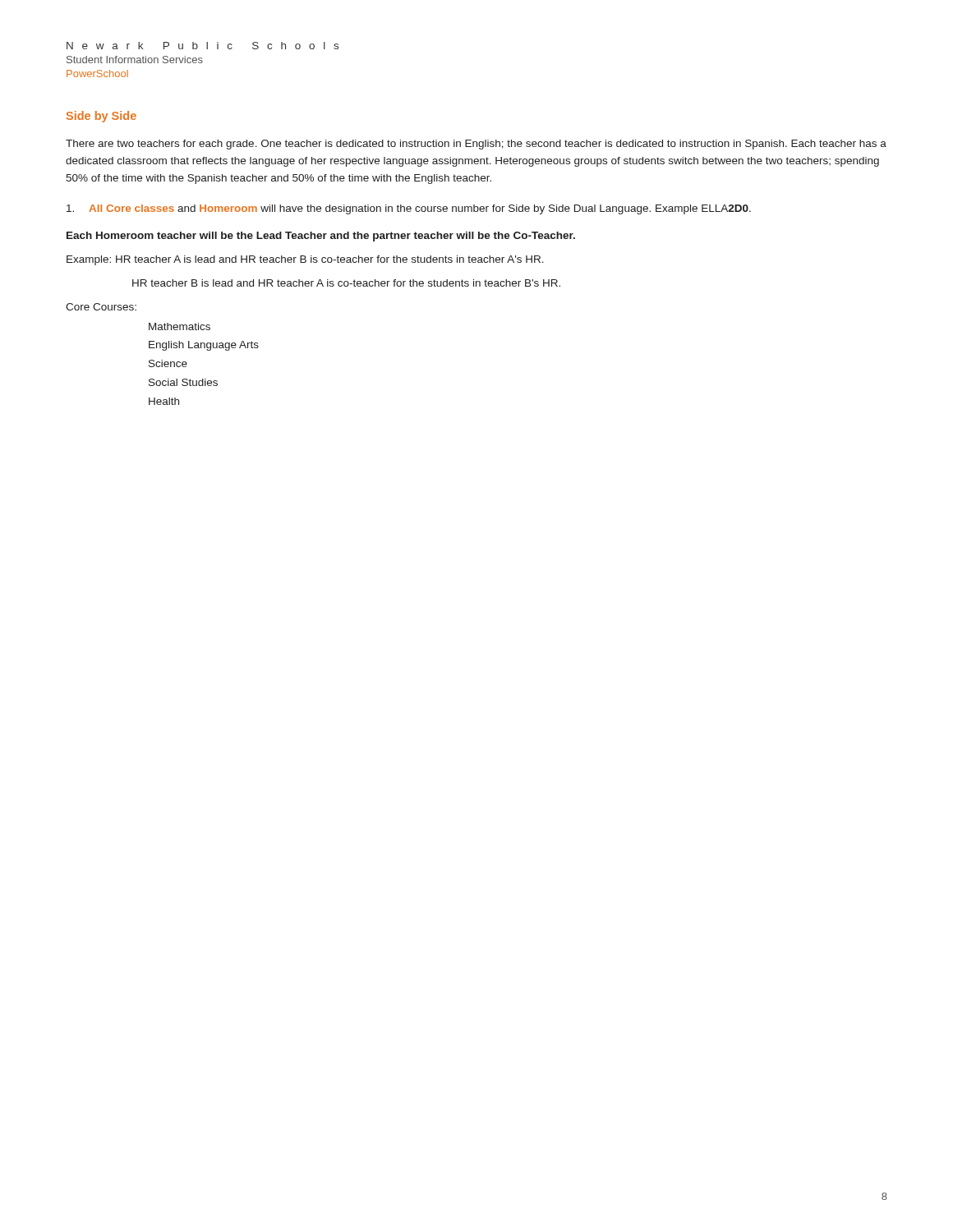Navigate to the block starting "Core Courses:"
The height and width of the screenshot is (1232, 953).
[101, 307]
